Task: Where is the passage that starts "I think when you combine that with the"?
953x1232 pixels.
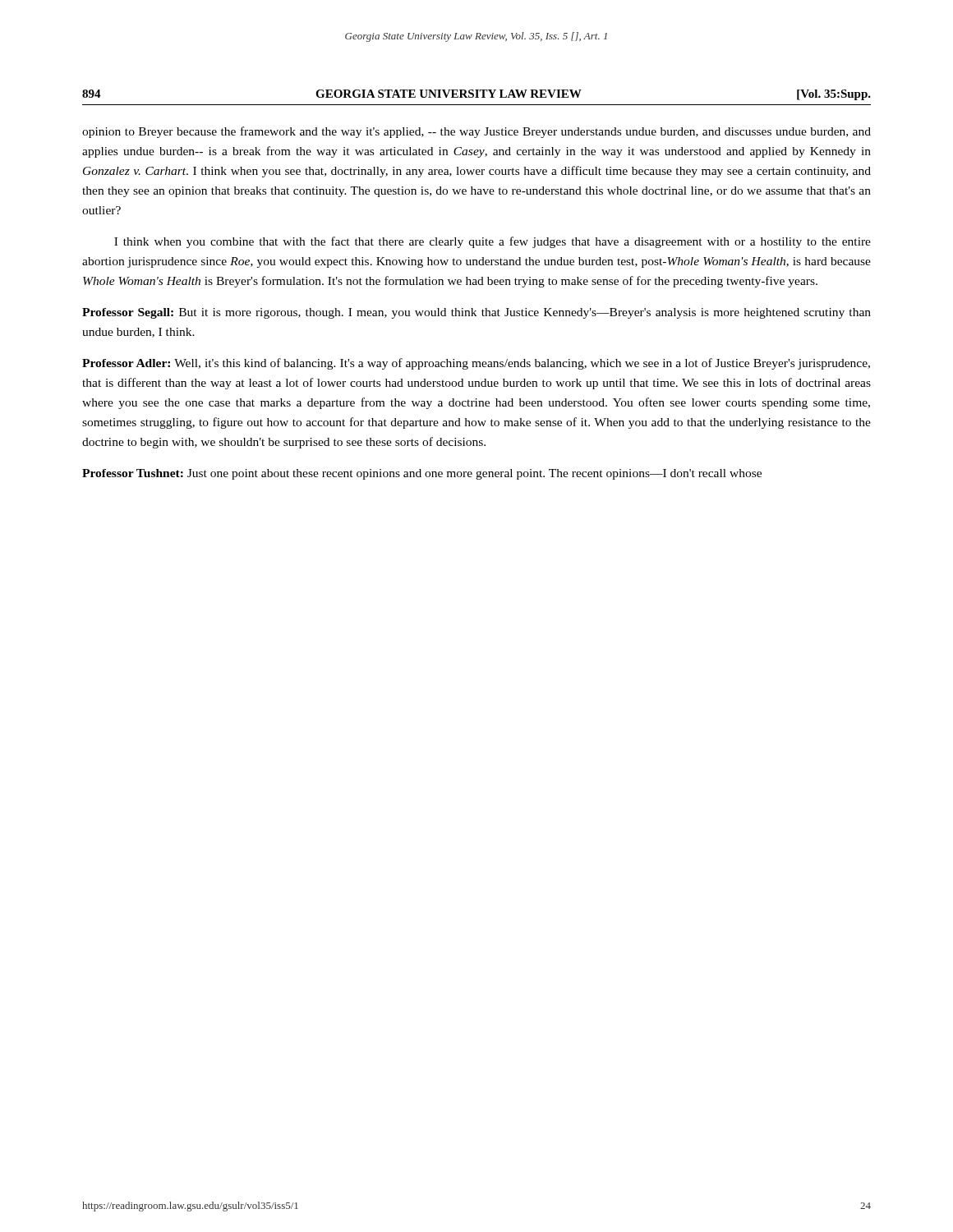Action: [x=476, y=261]
